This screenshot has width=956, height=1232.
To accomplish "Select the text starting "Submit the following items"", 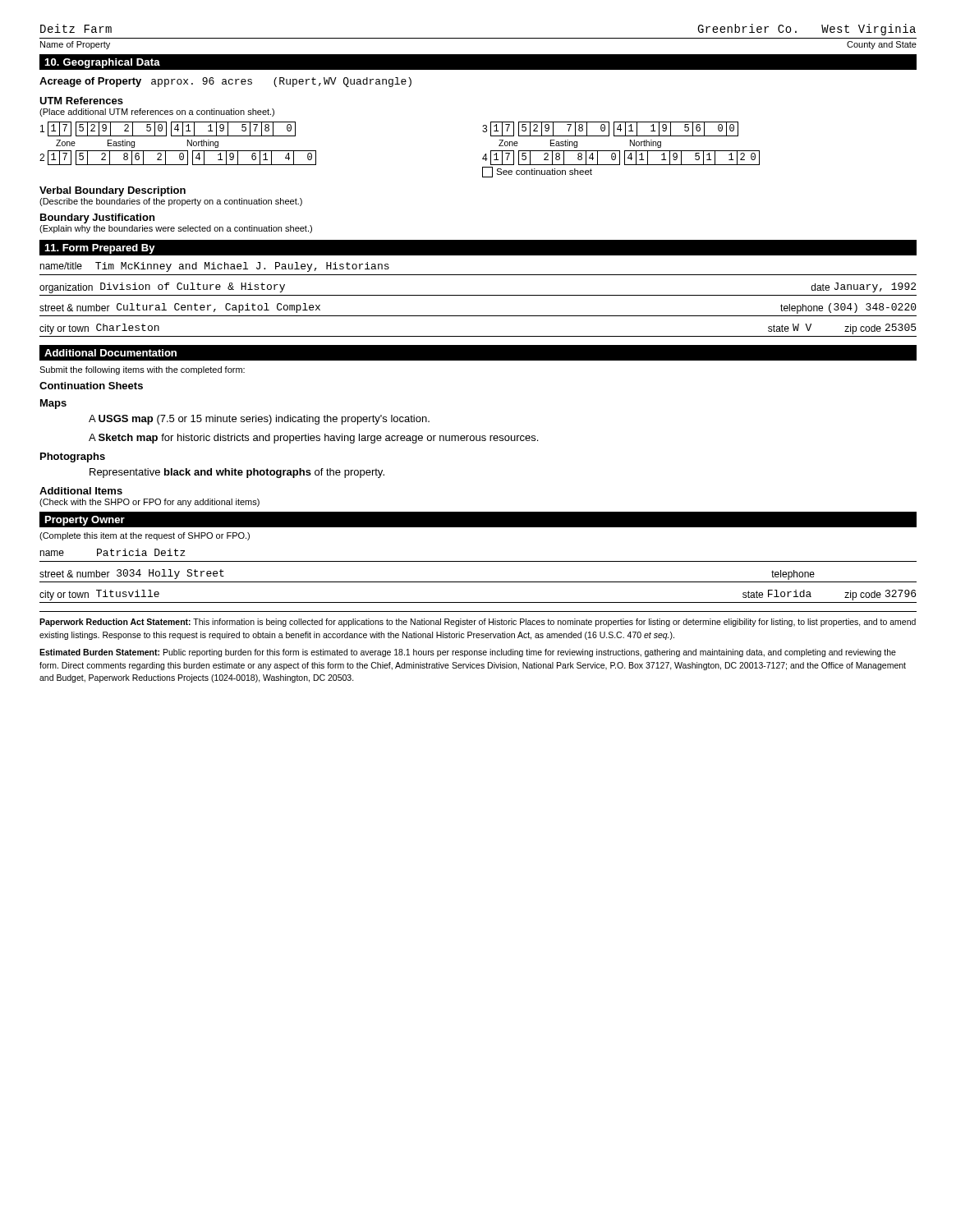I will pyautogui.click(x=142, y=370).
